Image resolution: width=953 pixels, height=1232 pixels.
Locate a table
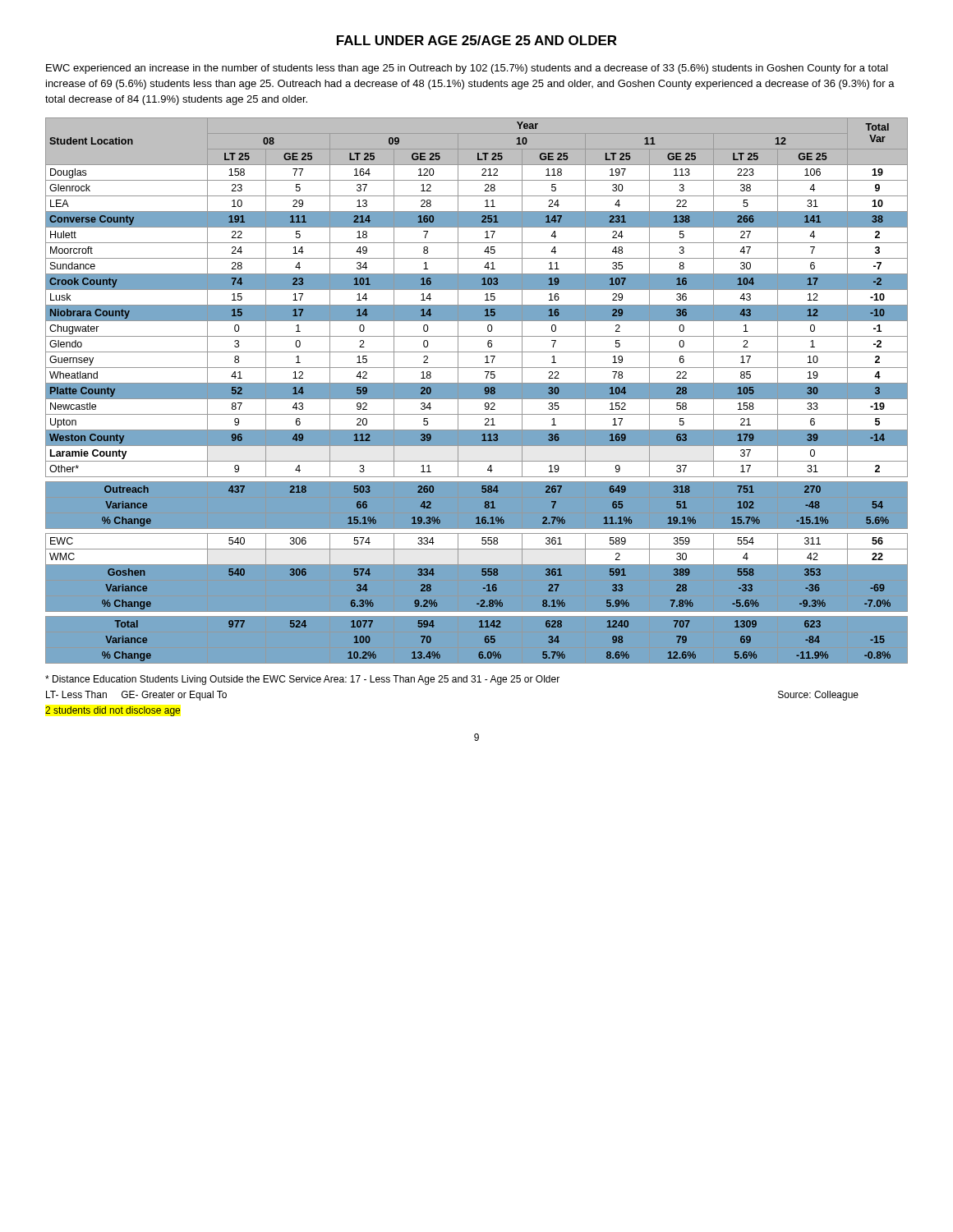point(476,390)
